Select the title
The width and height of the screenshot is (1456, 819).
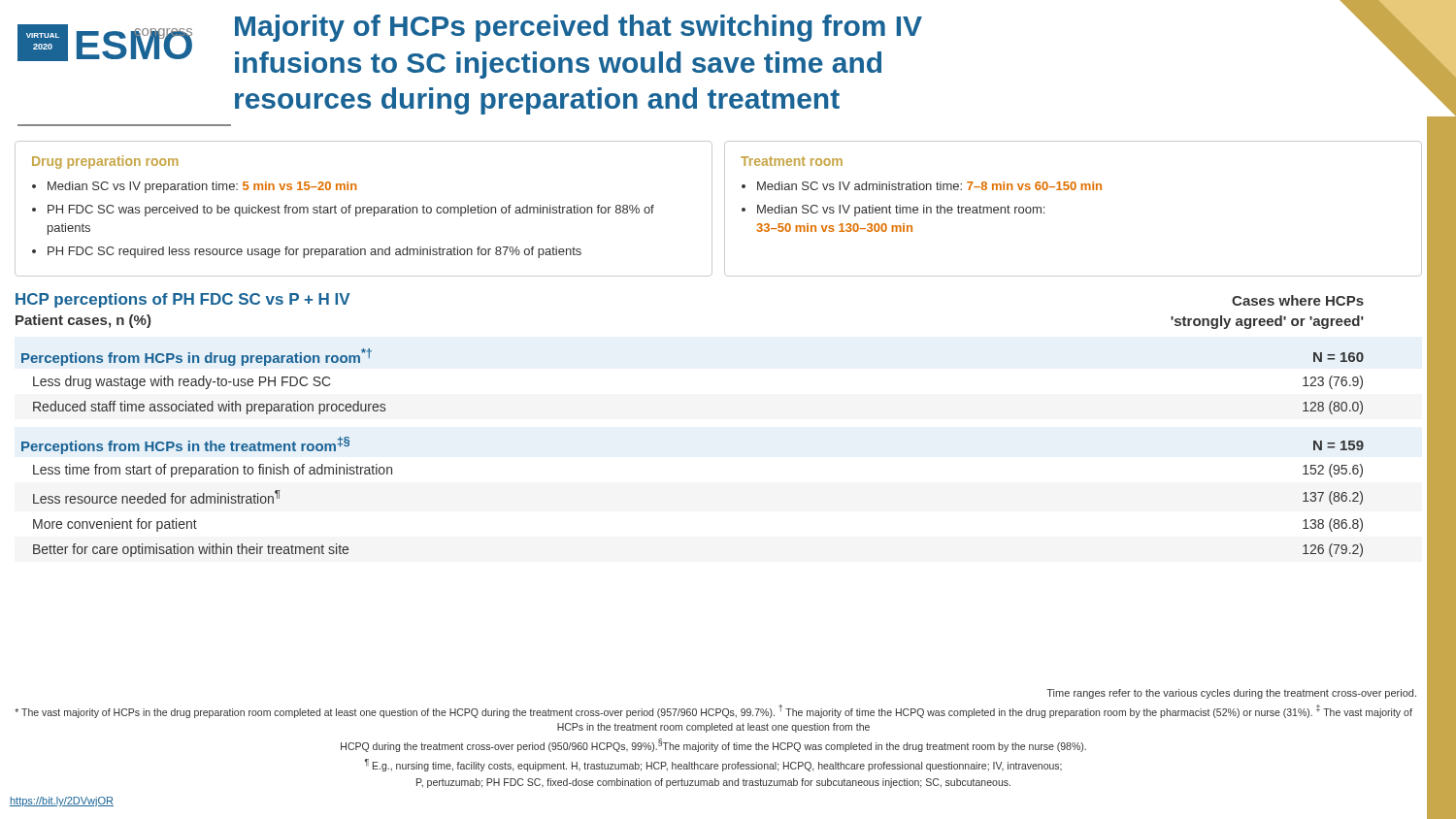[815, 62]
